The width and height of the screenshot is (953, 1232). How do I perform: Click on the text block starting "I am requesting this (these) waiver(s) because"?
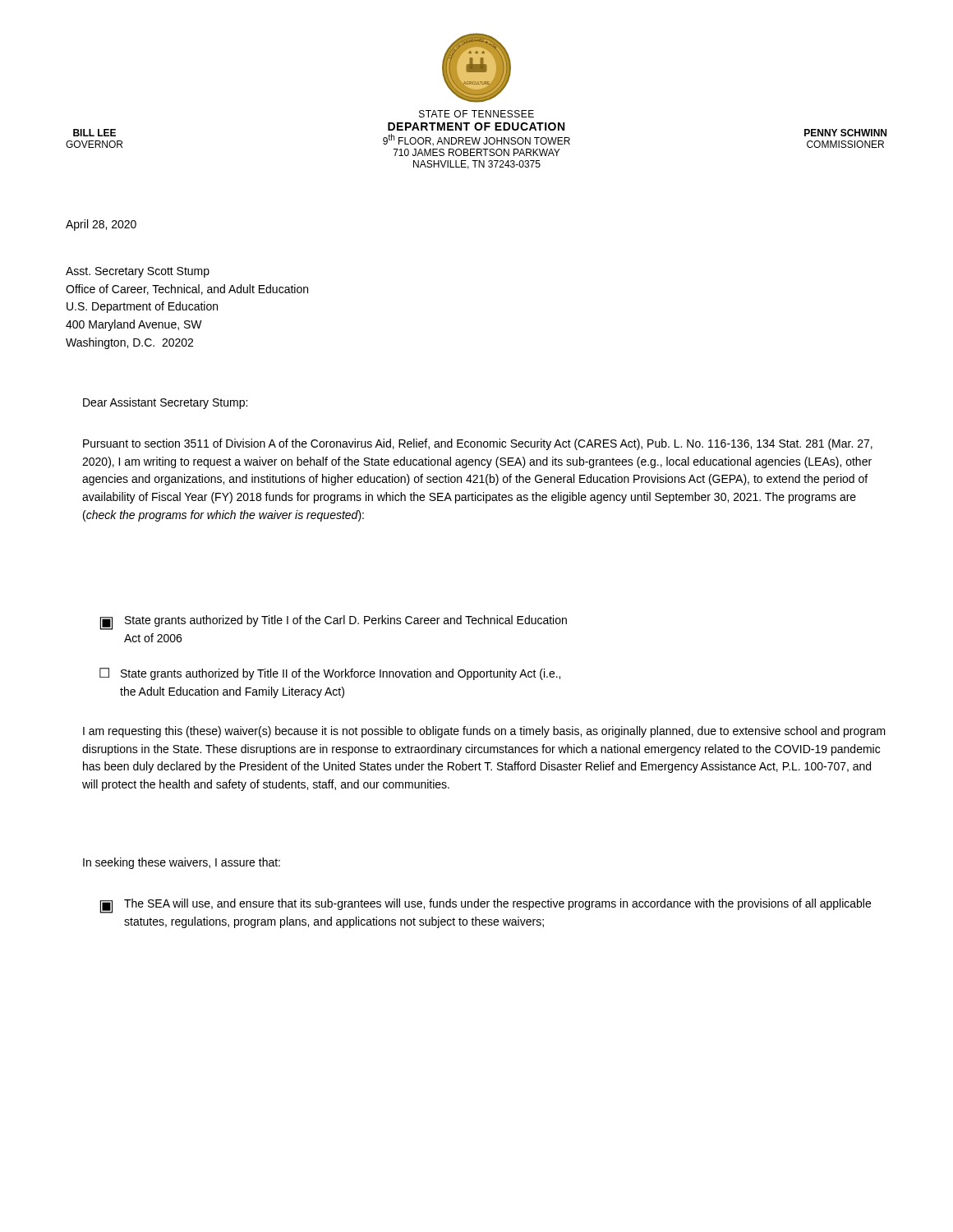484,758
